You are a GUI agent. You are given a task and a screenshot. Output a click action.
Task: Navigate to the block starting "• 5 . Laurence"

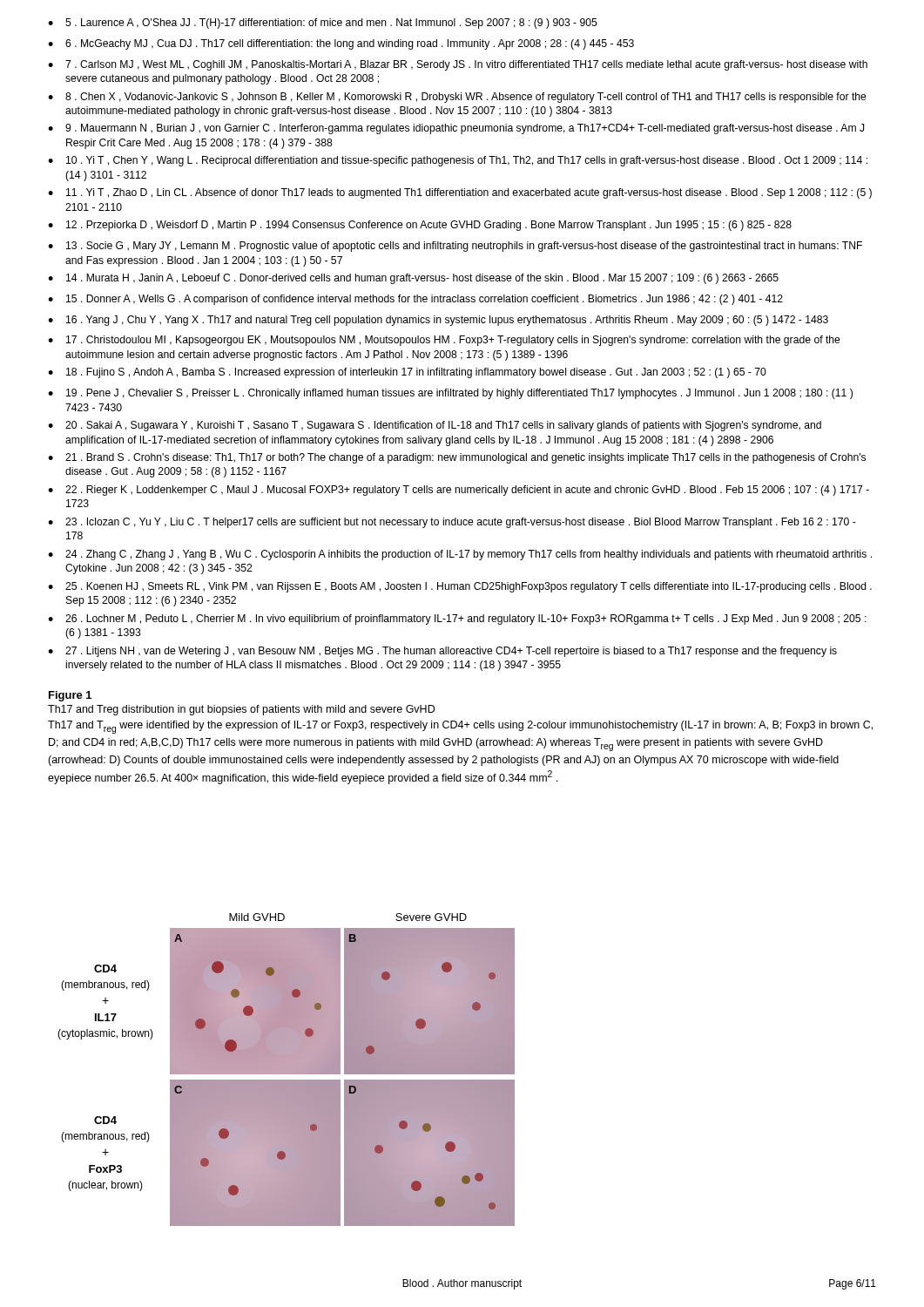click(462, 24)
